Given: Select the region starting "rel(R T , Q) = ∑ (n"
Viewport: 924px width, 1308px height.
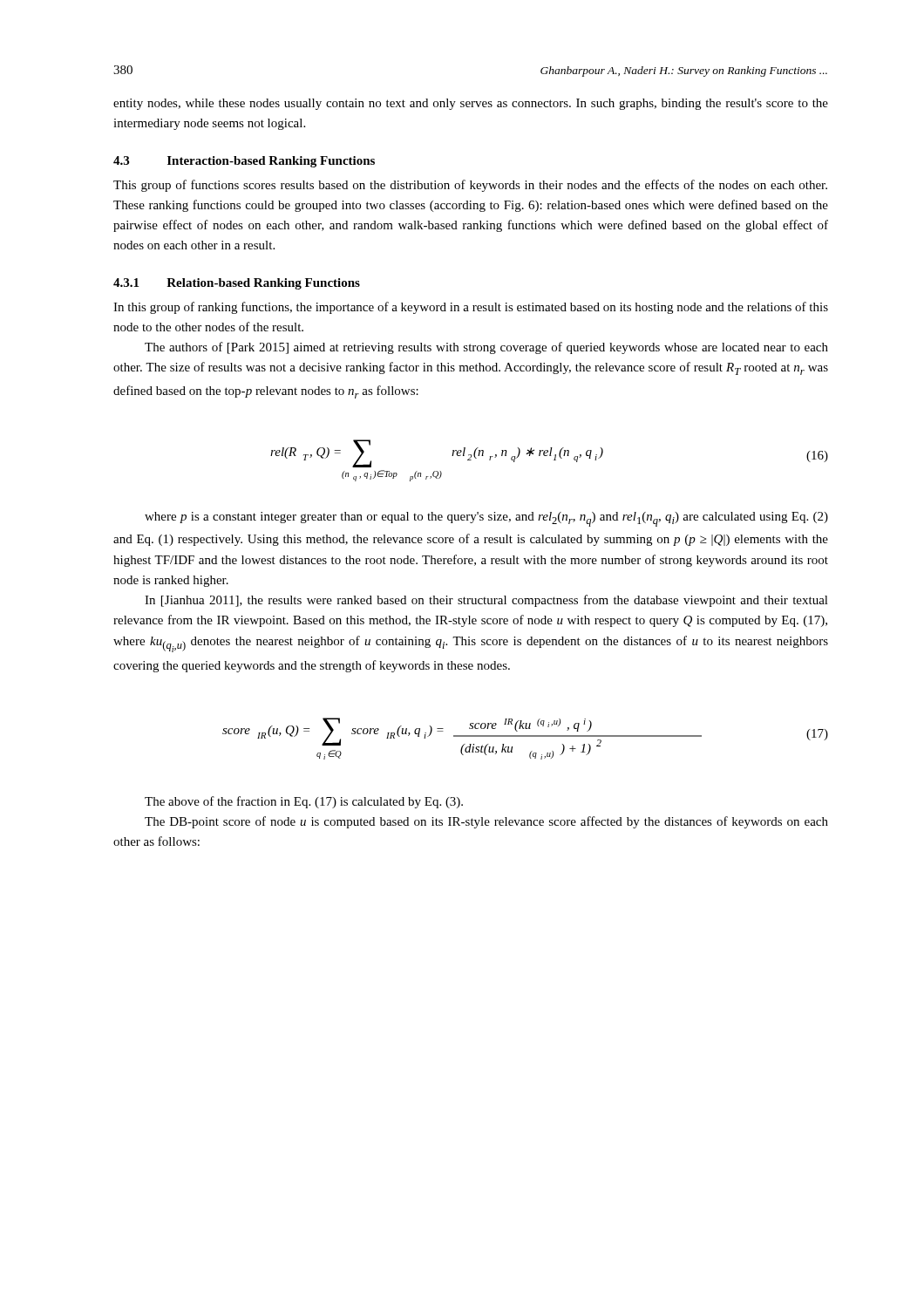Looking at the screenshot, I should (545, 455).
